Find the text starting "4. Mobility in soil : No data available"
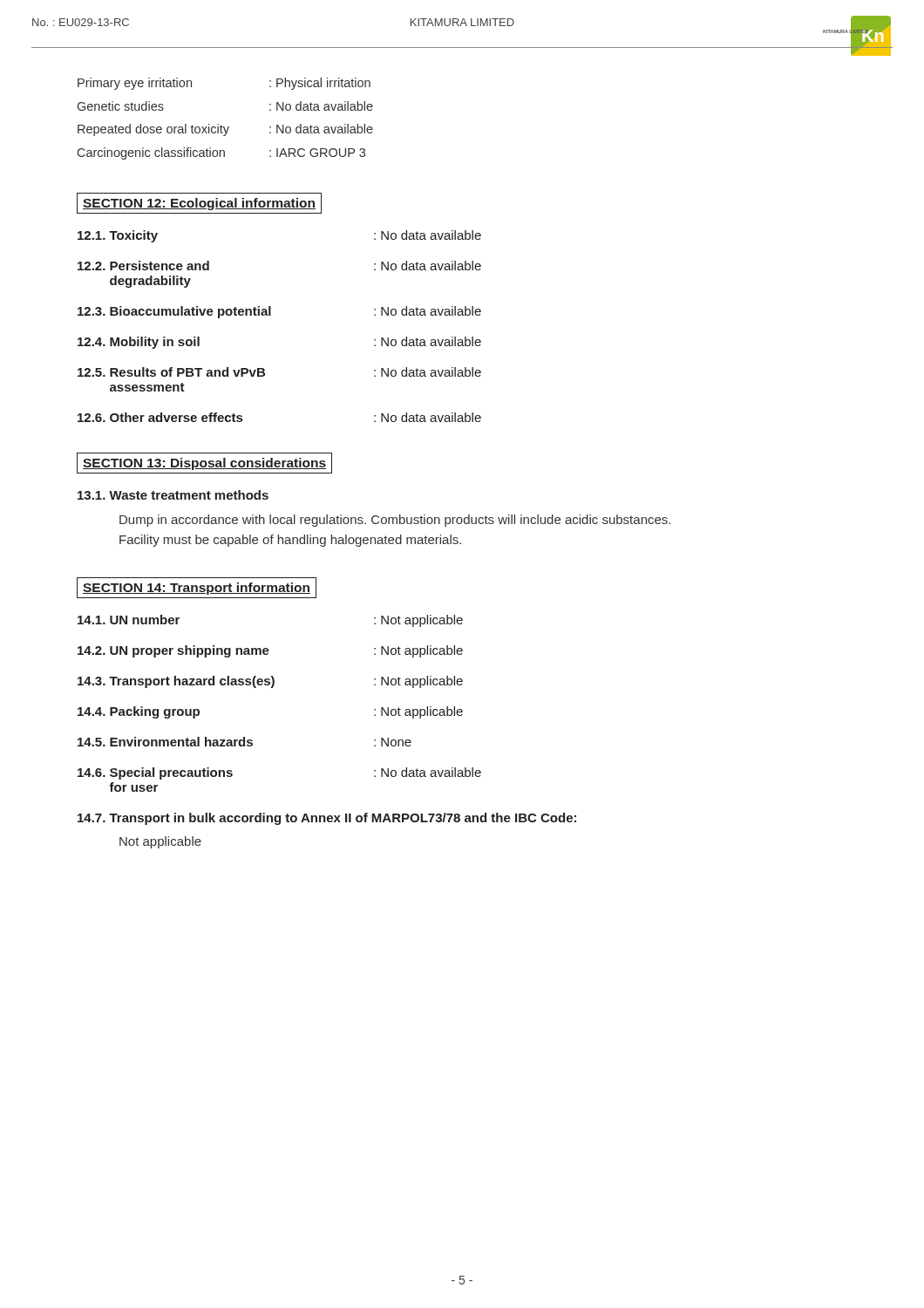 138,342
